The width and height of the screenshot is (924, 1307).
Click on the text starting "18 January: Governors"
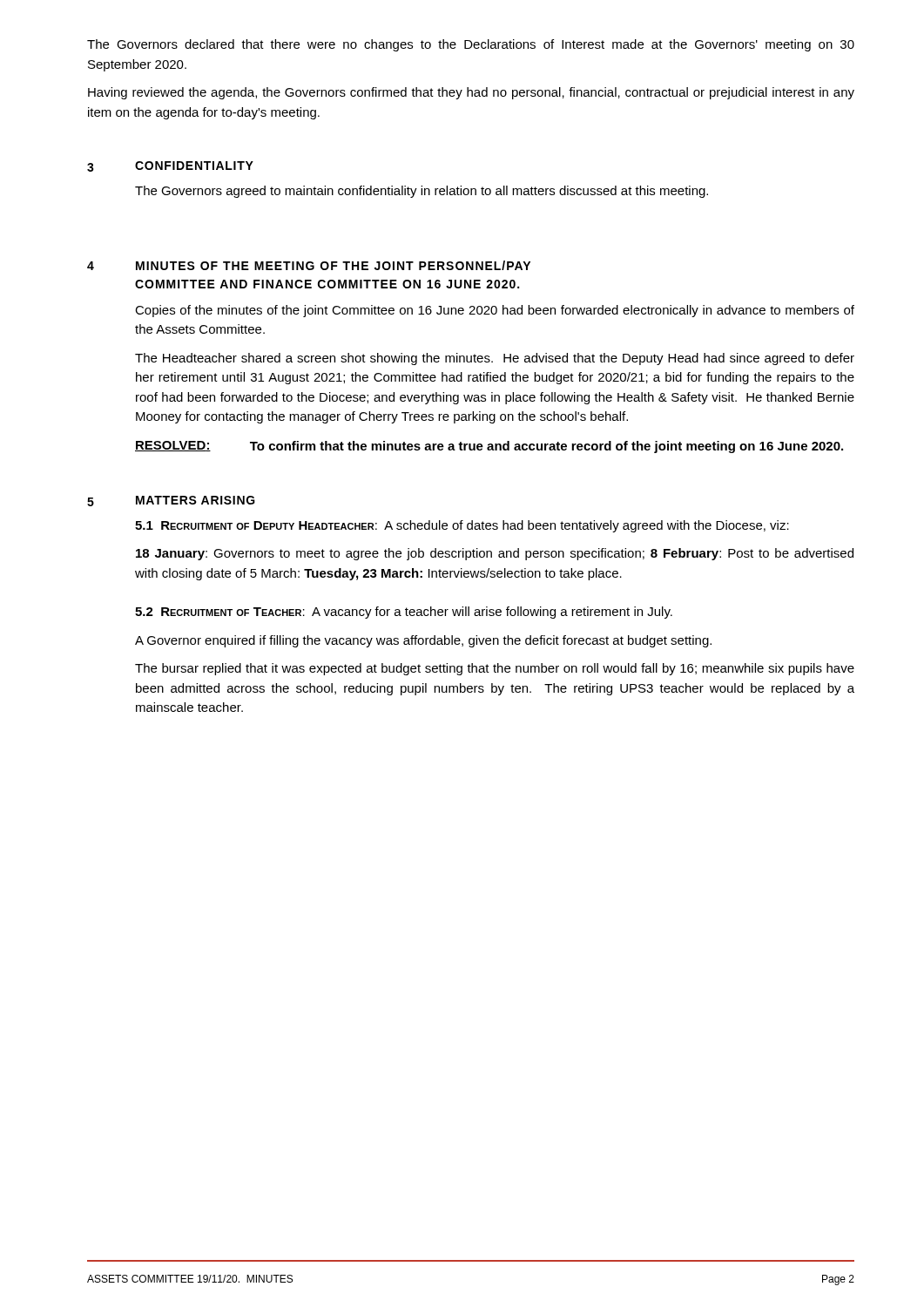point(495,563)
